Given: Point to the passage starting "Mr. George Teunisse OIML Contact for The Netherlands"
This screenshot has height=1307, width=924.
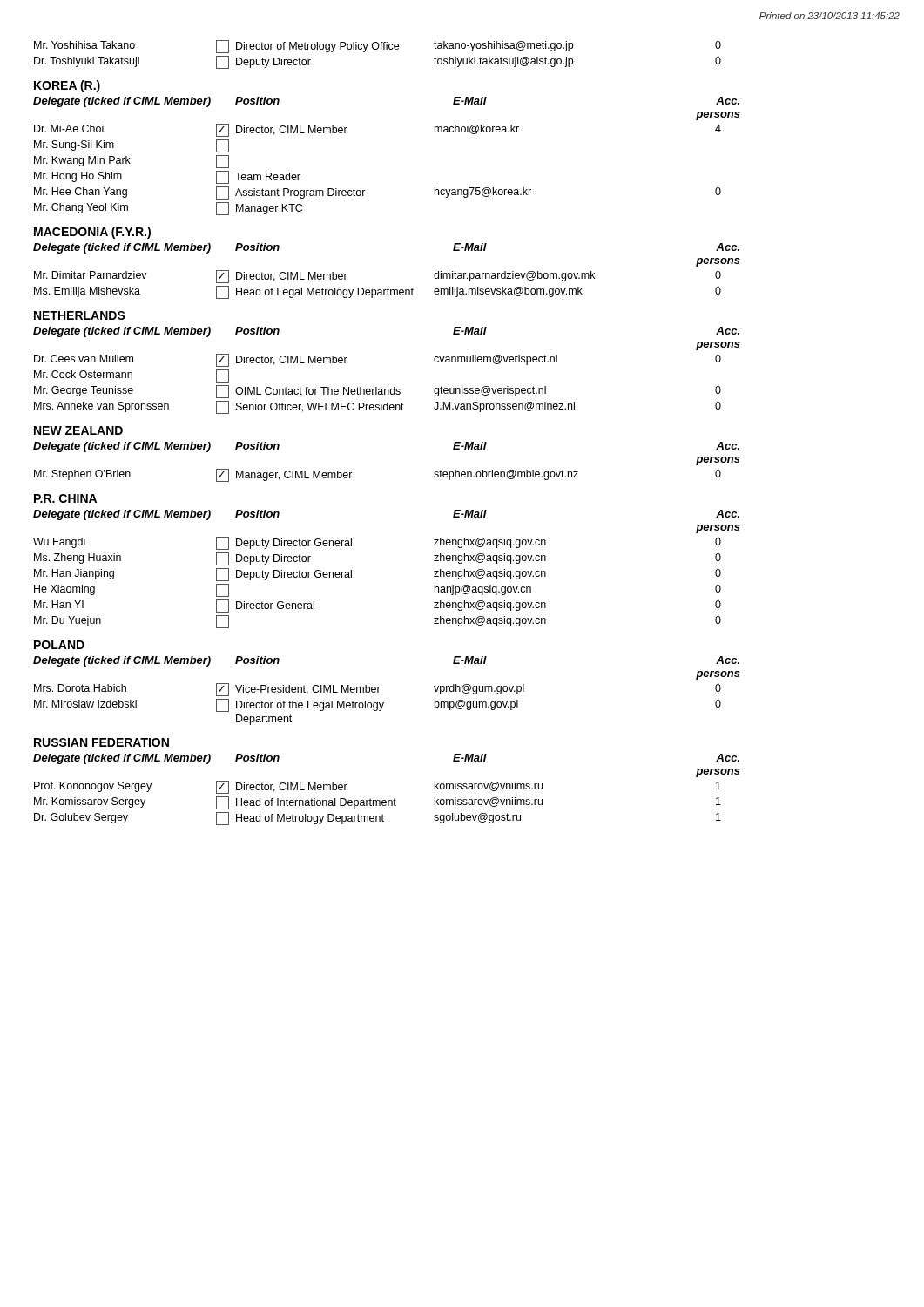Looking at the screenshot, I should coord(377,391).
